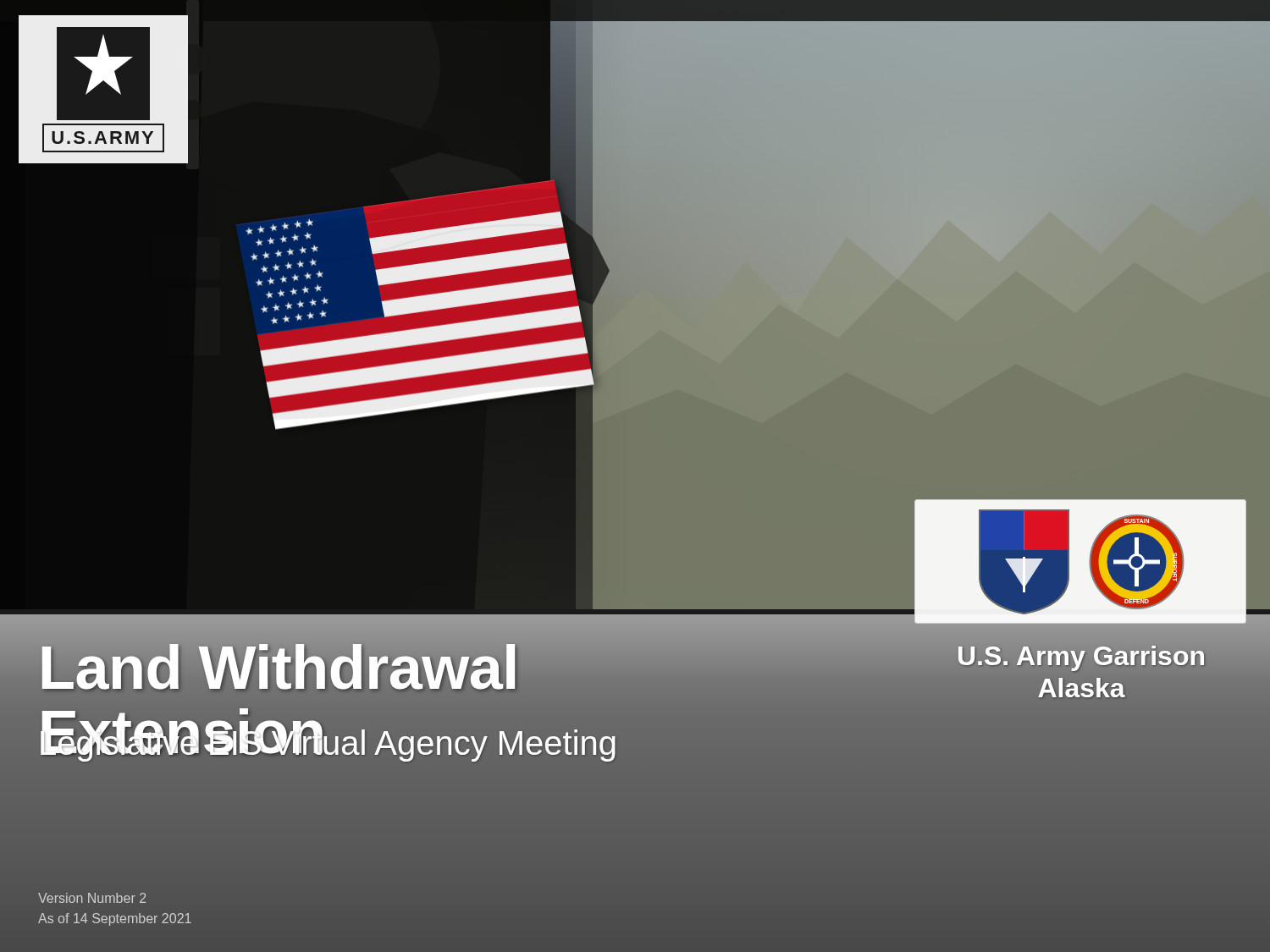Image resolution: width=1270 pixels, height=952 pixels.
Task: Locate the photo
Action: click(x=635, y=307)
